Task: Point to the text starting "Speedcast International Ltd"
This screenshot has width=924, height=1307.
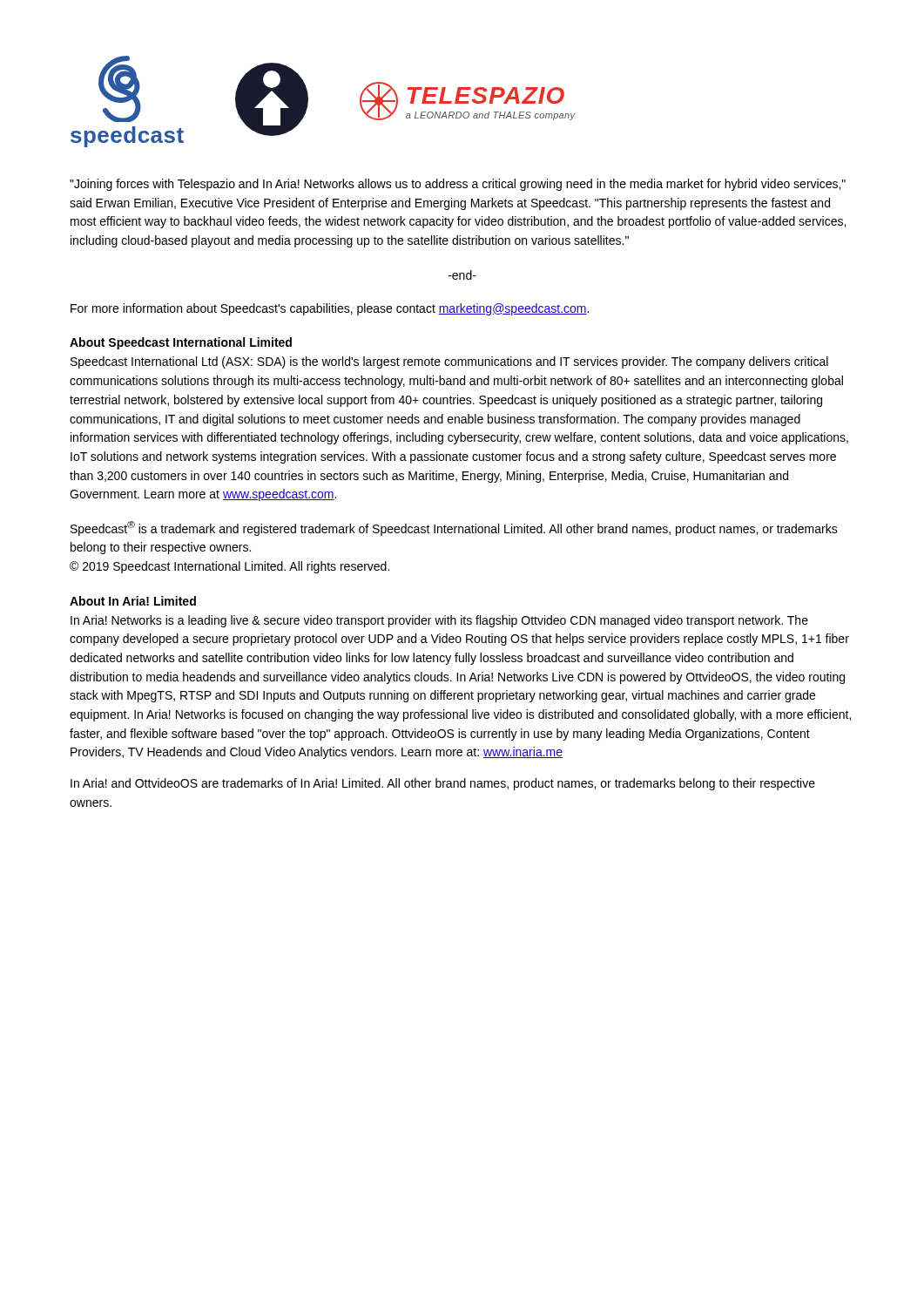Action: tap(462, 429)
